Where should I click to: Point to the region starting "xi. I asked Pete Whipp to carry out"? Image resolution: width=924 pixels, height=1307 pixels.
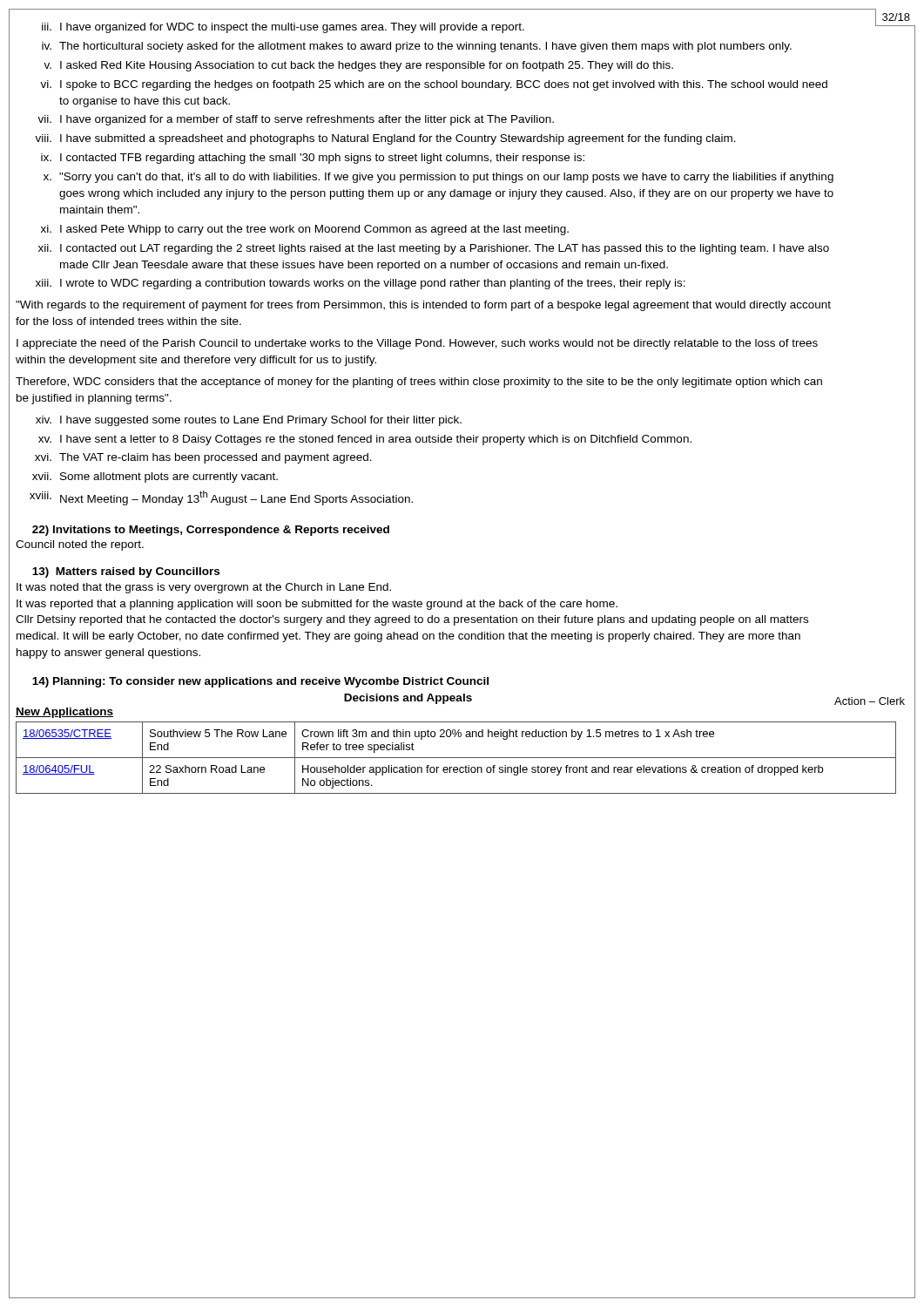click(425, 229)
